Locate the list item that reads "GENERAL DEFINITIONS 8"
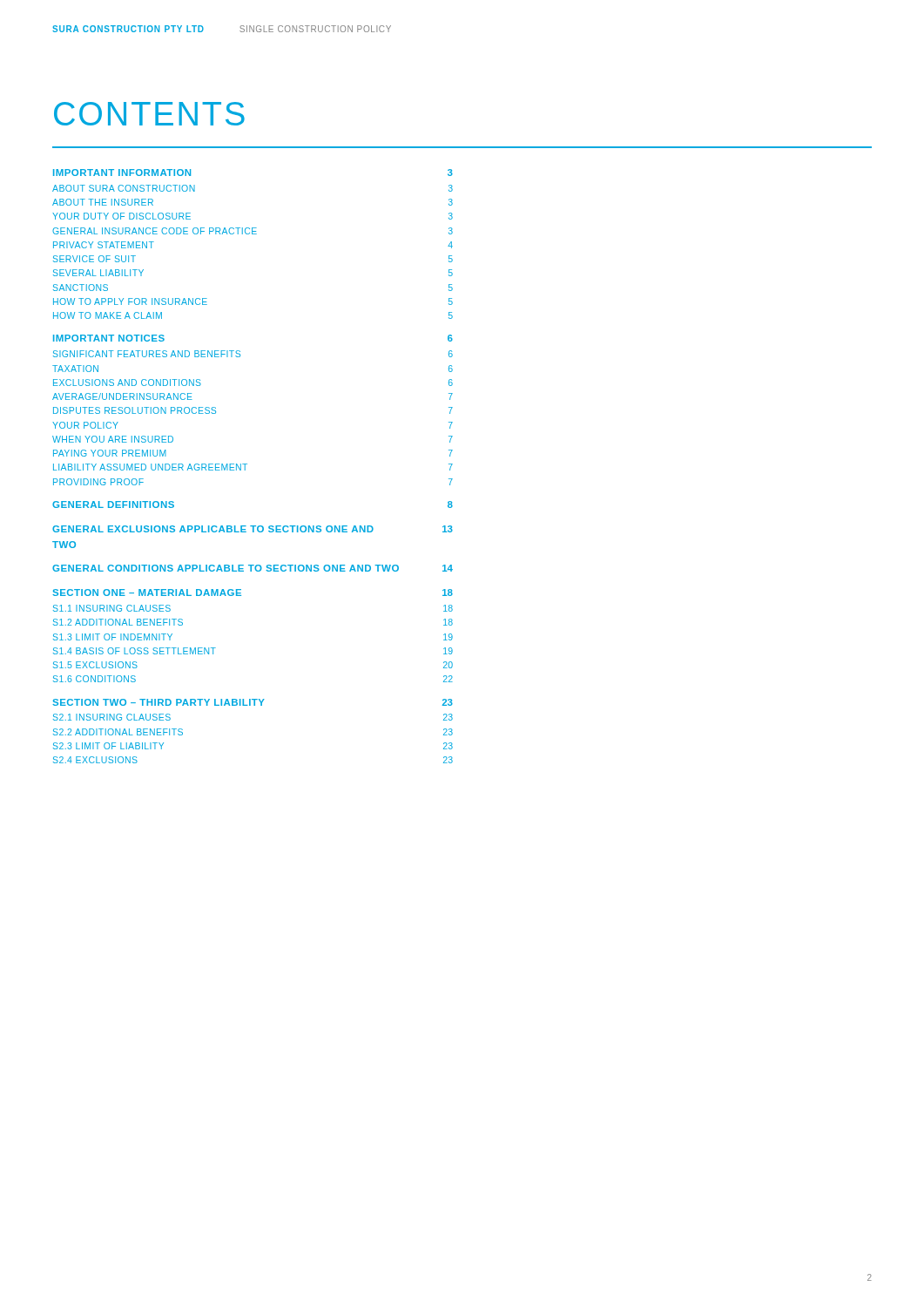 click(109, 504)
